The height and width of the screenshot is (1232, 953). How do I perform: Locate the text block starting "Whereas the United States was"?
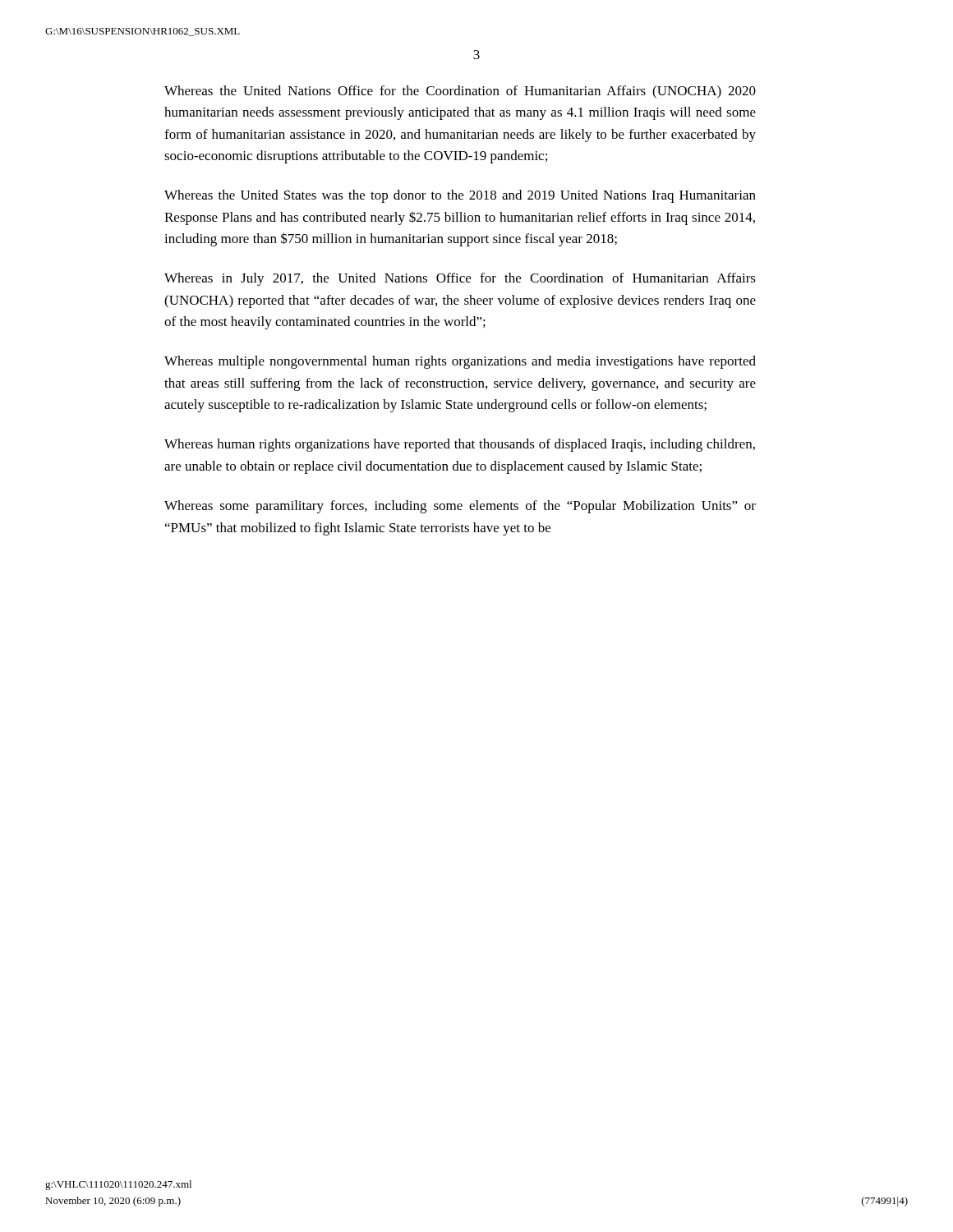pyautogui.click(x=460, y=218)
